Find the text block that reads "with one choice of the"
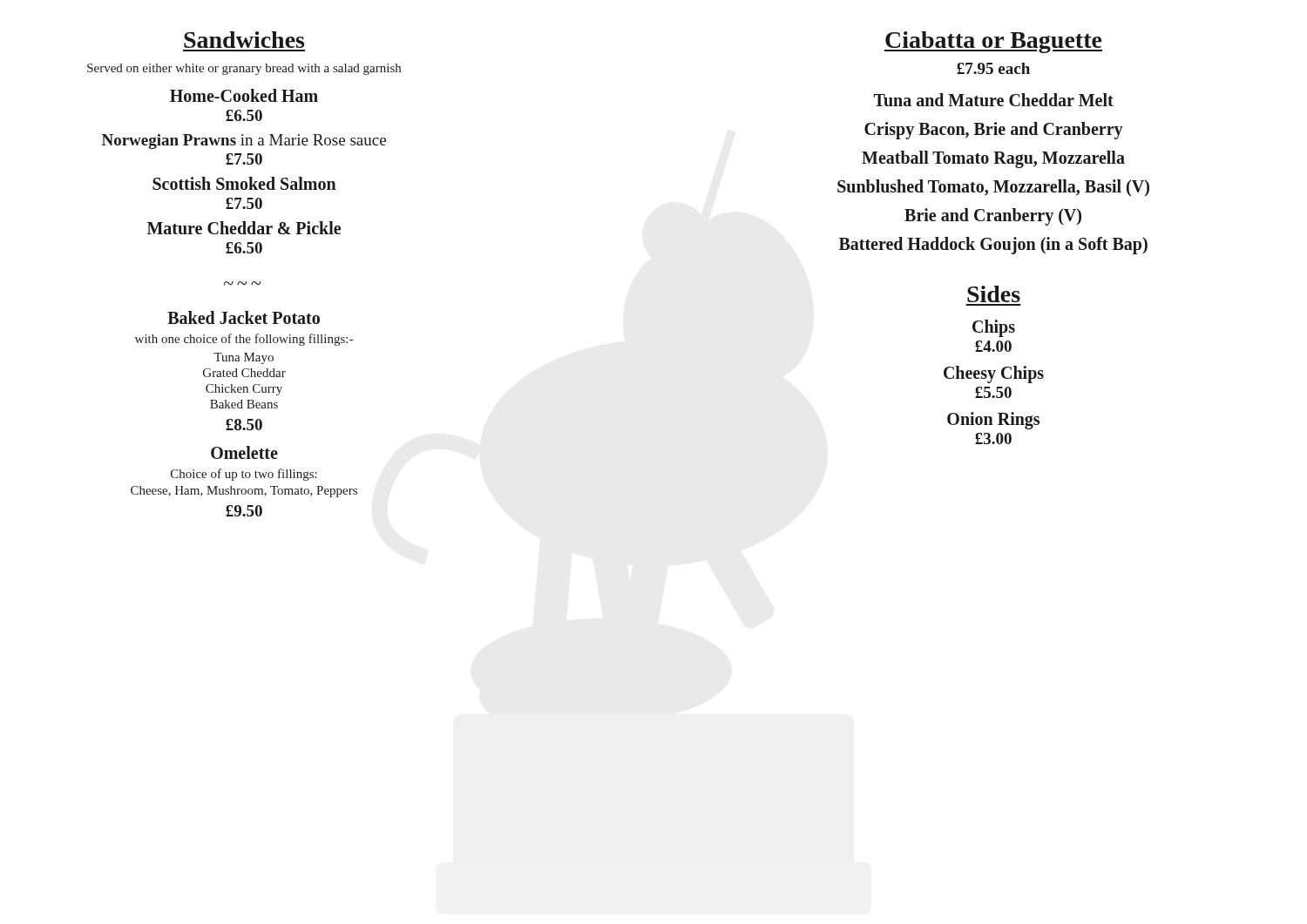The height and width of the screenshot is (924, 1307). pos(244,339)
